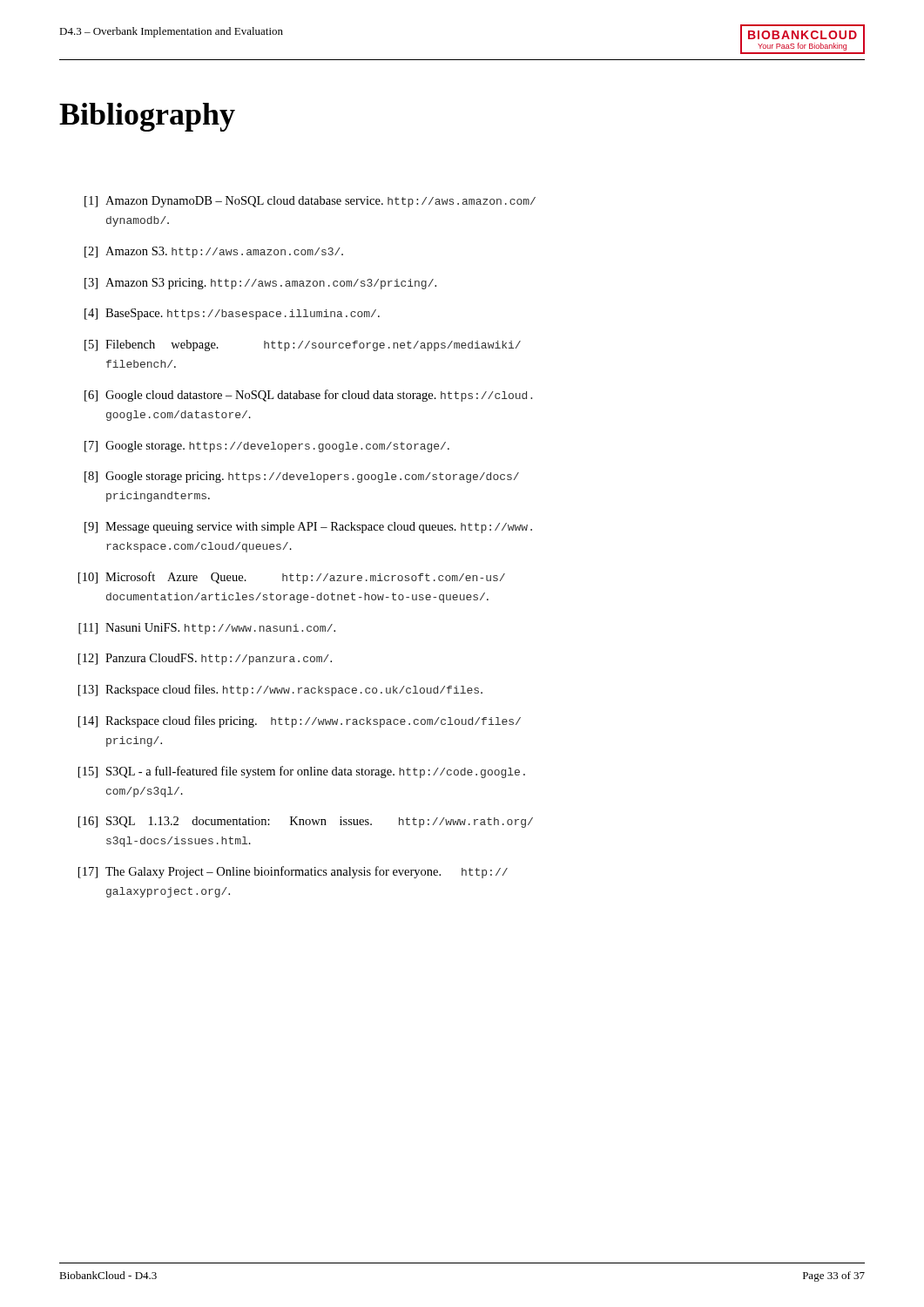Click on the text block starting "[12] Panzura CloudFS. http://panzura.com/."
Image resolution: width=924 pixels, height=1307 pixels.
[x=205, y=659]
